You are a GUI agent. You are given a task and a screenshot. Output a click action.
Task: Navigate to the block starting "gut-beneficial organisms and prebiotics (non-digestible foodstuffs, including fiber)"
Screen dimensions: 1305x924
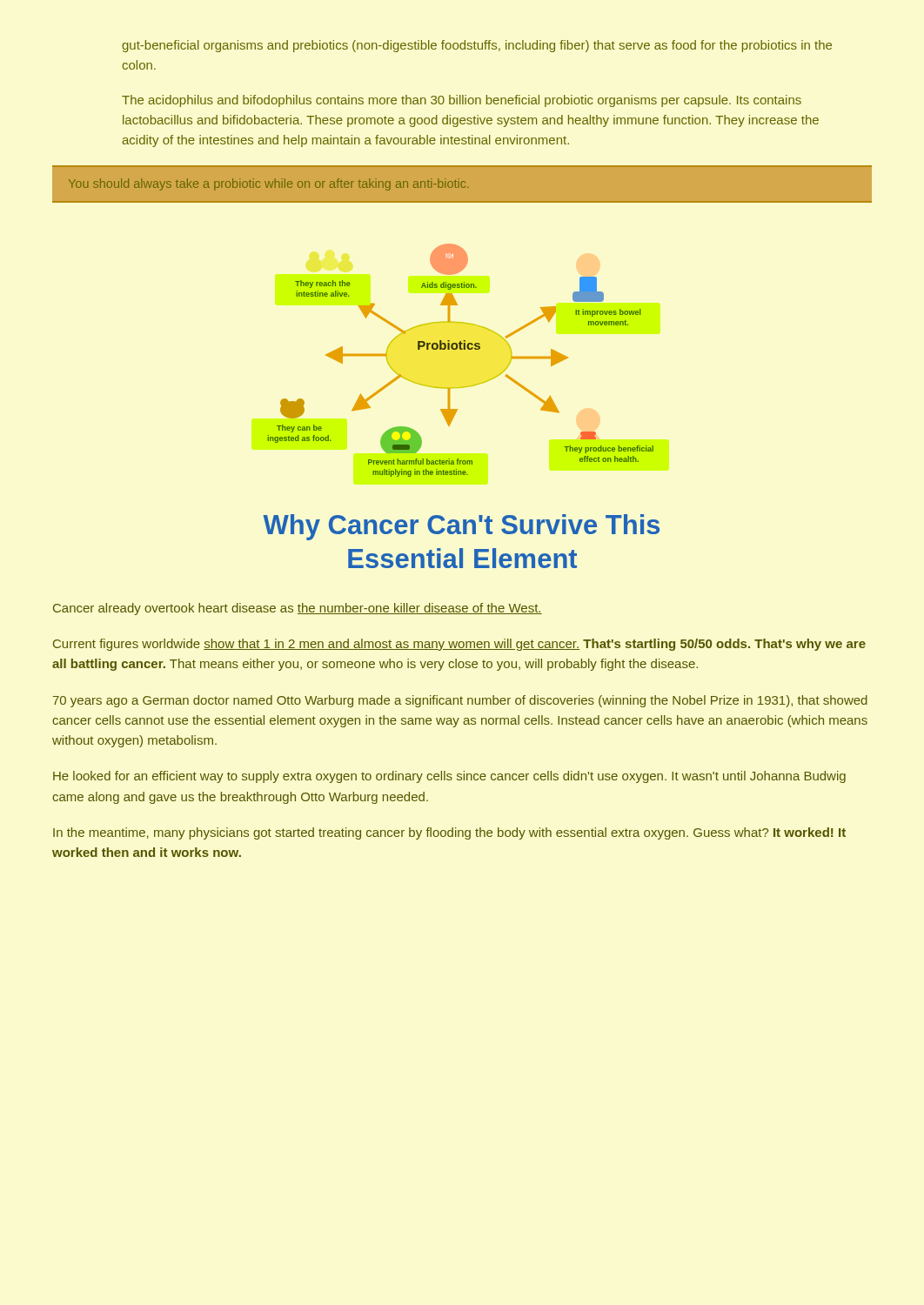tap(477, 55)
